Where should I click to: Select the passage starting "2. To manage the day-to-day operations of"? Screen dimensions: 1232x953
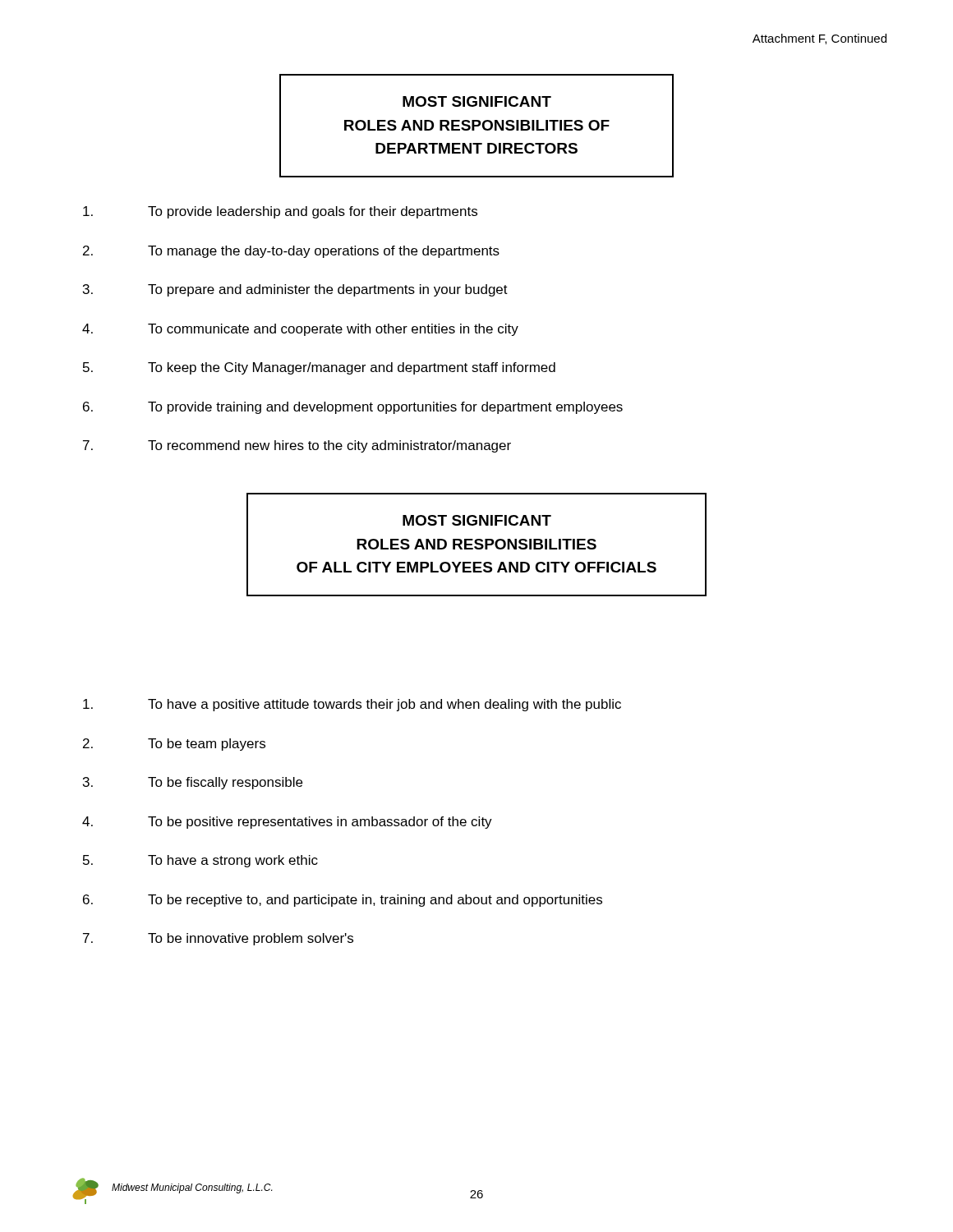468,251
